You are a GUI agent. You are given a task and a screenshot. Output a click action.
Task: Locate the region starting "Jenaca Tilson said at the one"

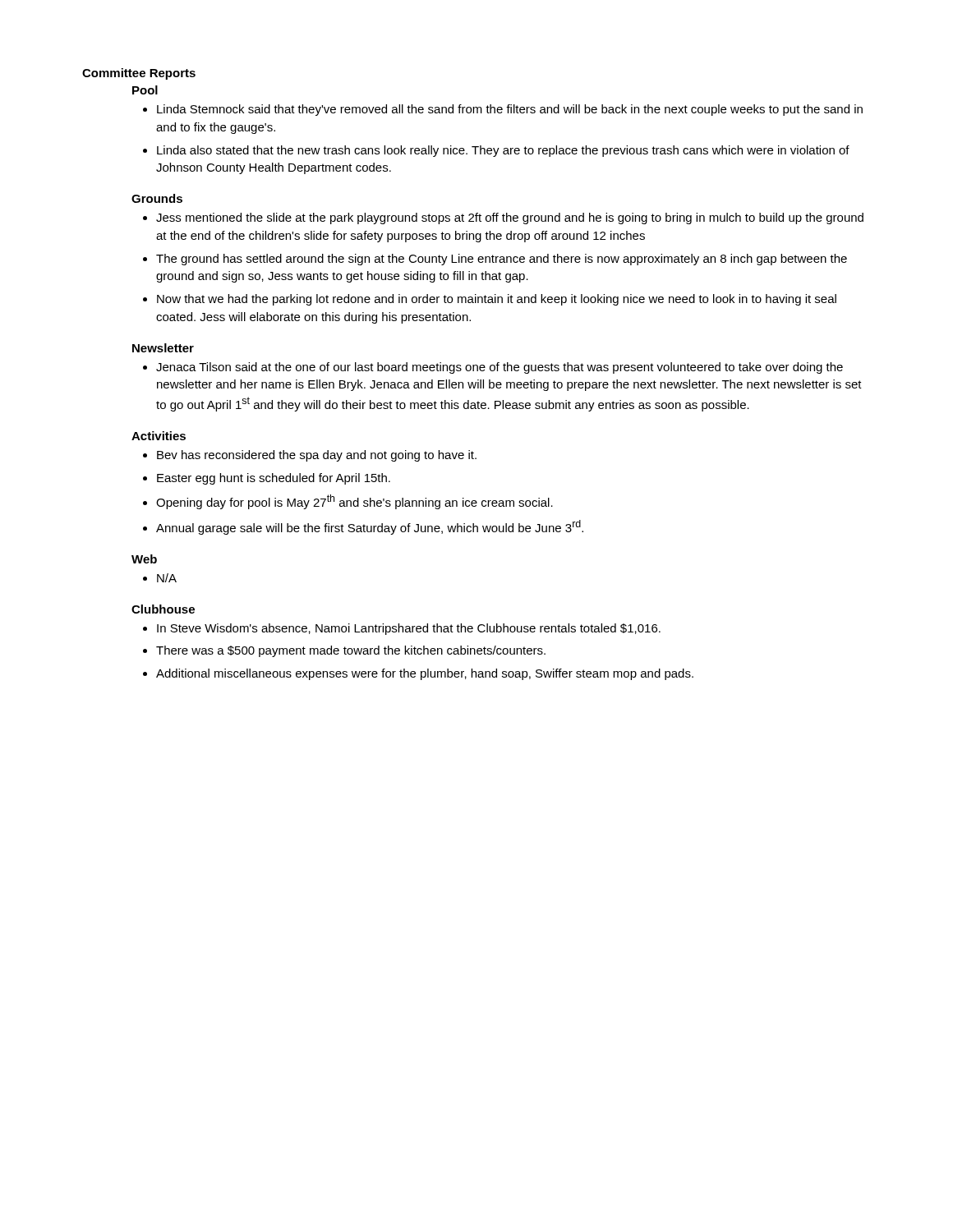click(x=509, y=385)
